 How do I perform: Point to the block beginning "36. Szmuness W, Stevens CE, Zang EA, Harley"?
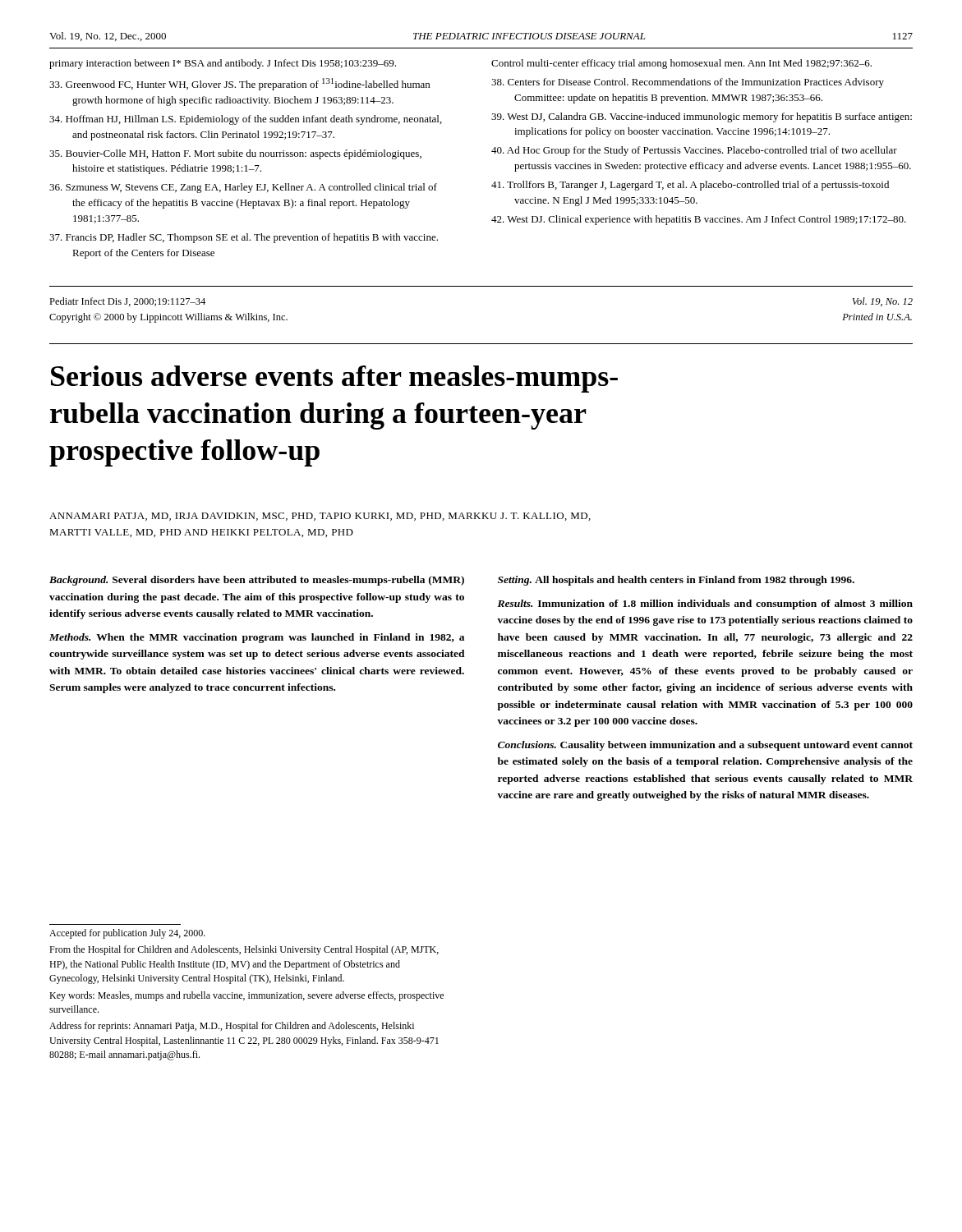point(243,202)
